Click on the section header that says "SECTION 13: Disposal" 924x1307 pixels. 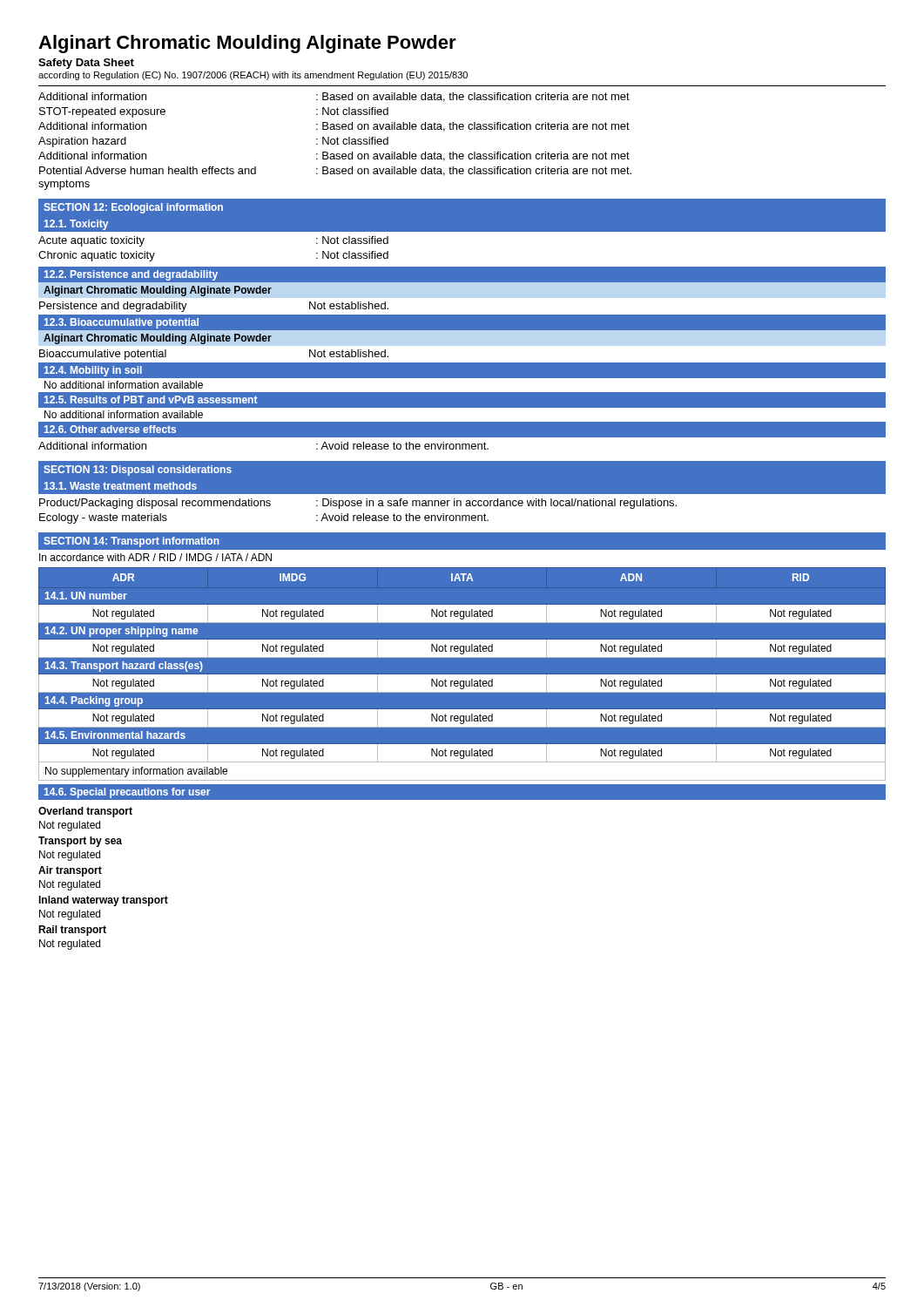pos(138,470)
